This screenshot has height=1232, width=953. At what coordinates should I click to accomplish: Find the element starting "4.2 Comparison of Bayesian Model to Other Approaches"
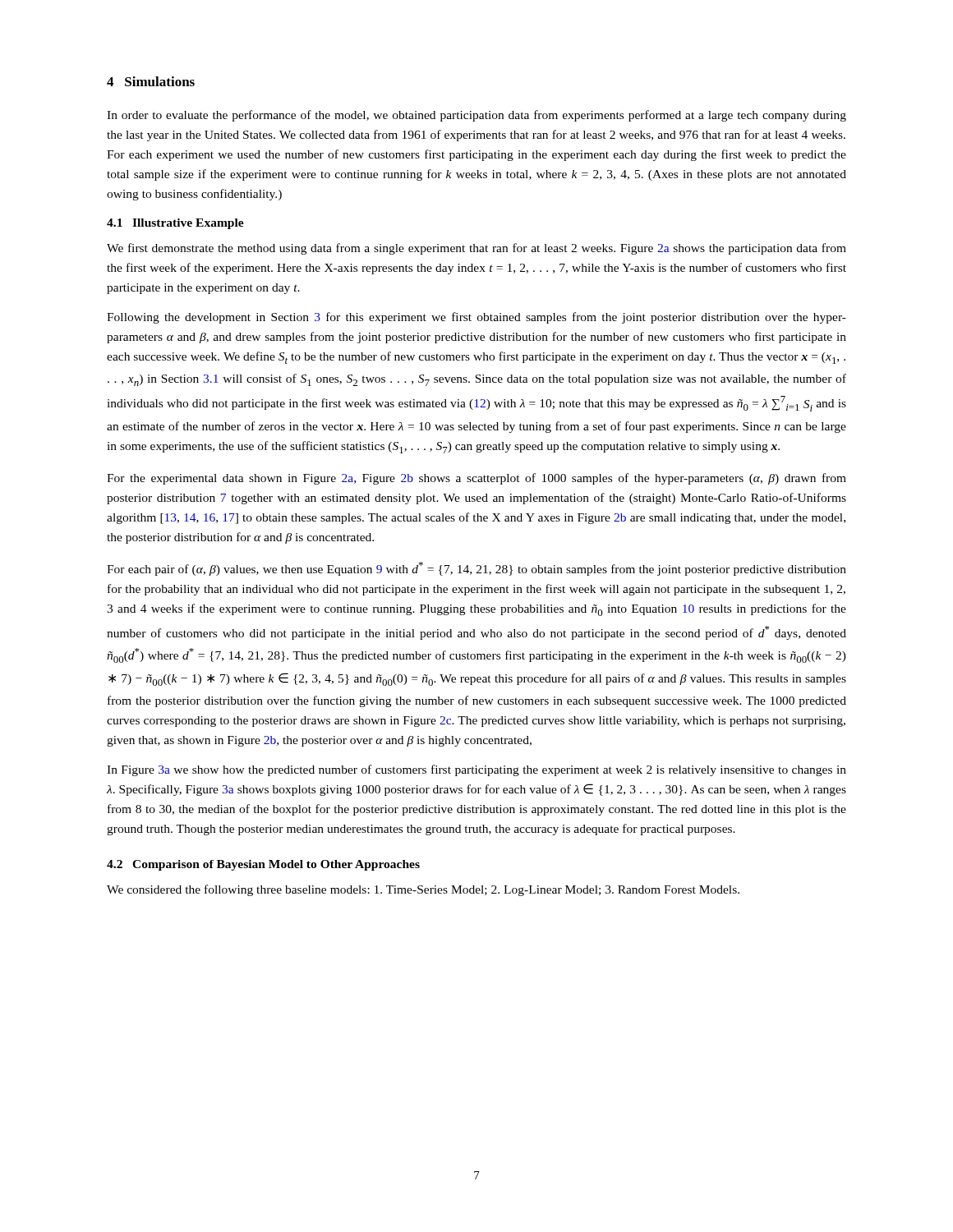pyautogui.click(x=263, y=863)
